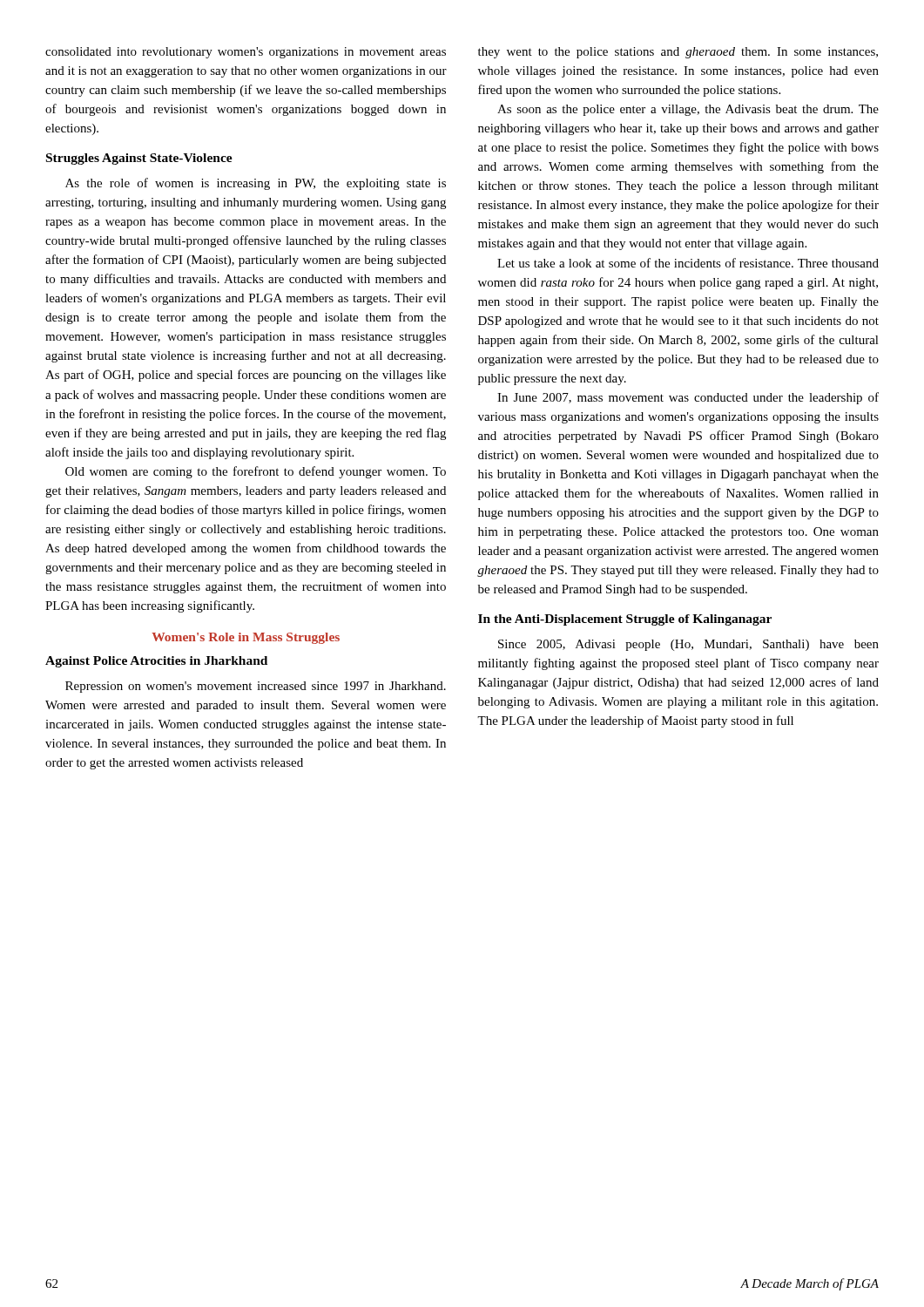Locate the block of text that opens with "consolidated into revolutionary women's organizations"
This screenshot has height=1307, width=924.
tap(246, 90)
